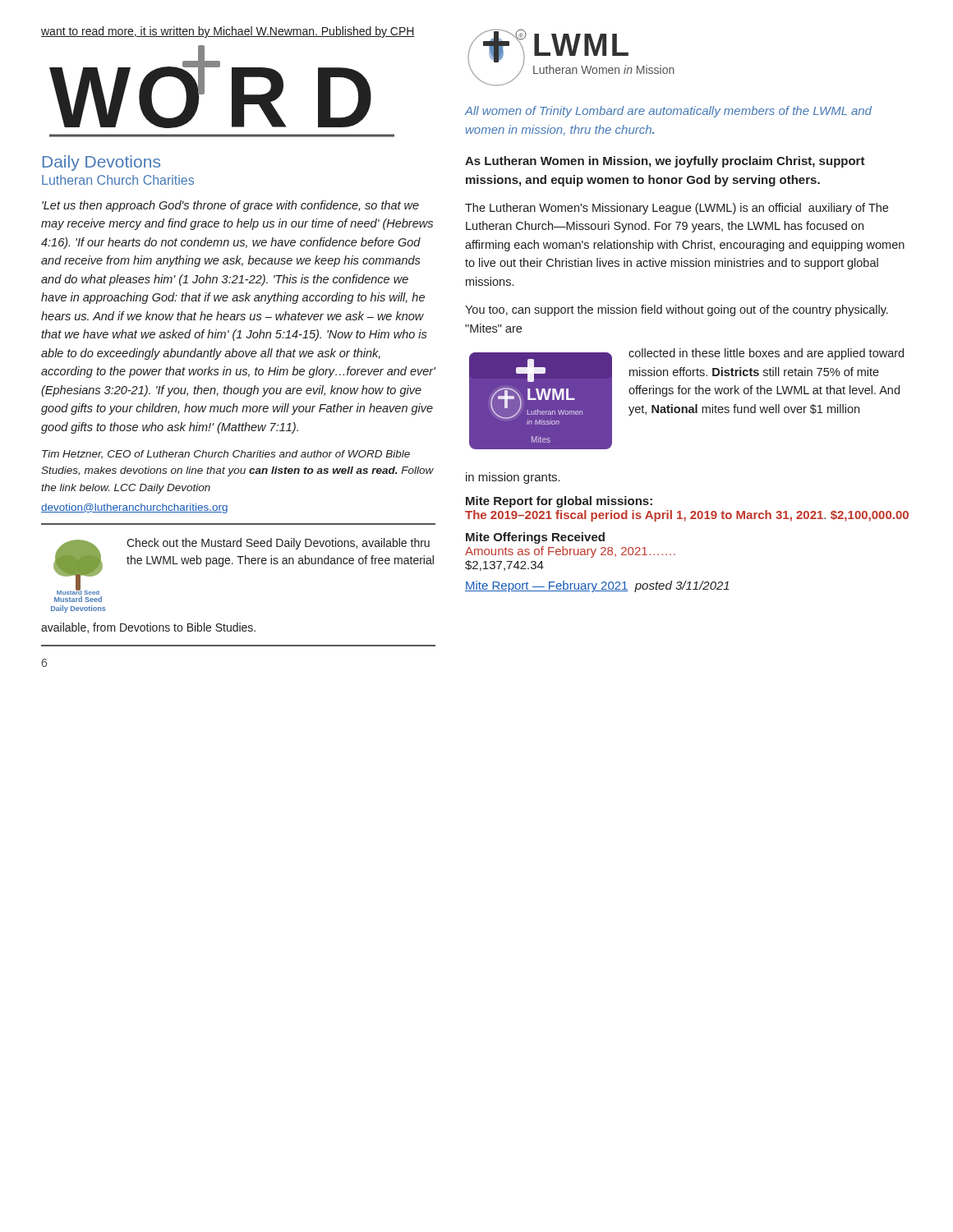The image size is (953, 1232).
Task: Navigate to the element starting "collected in these little boxes"
Action: [x=767, y=381]
